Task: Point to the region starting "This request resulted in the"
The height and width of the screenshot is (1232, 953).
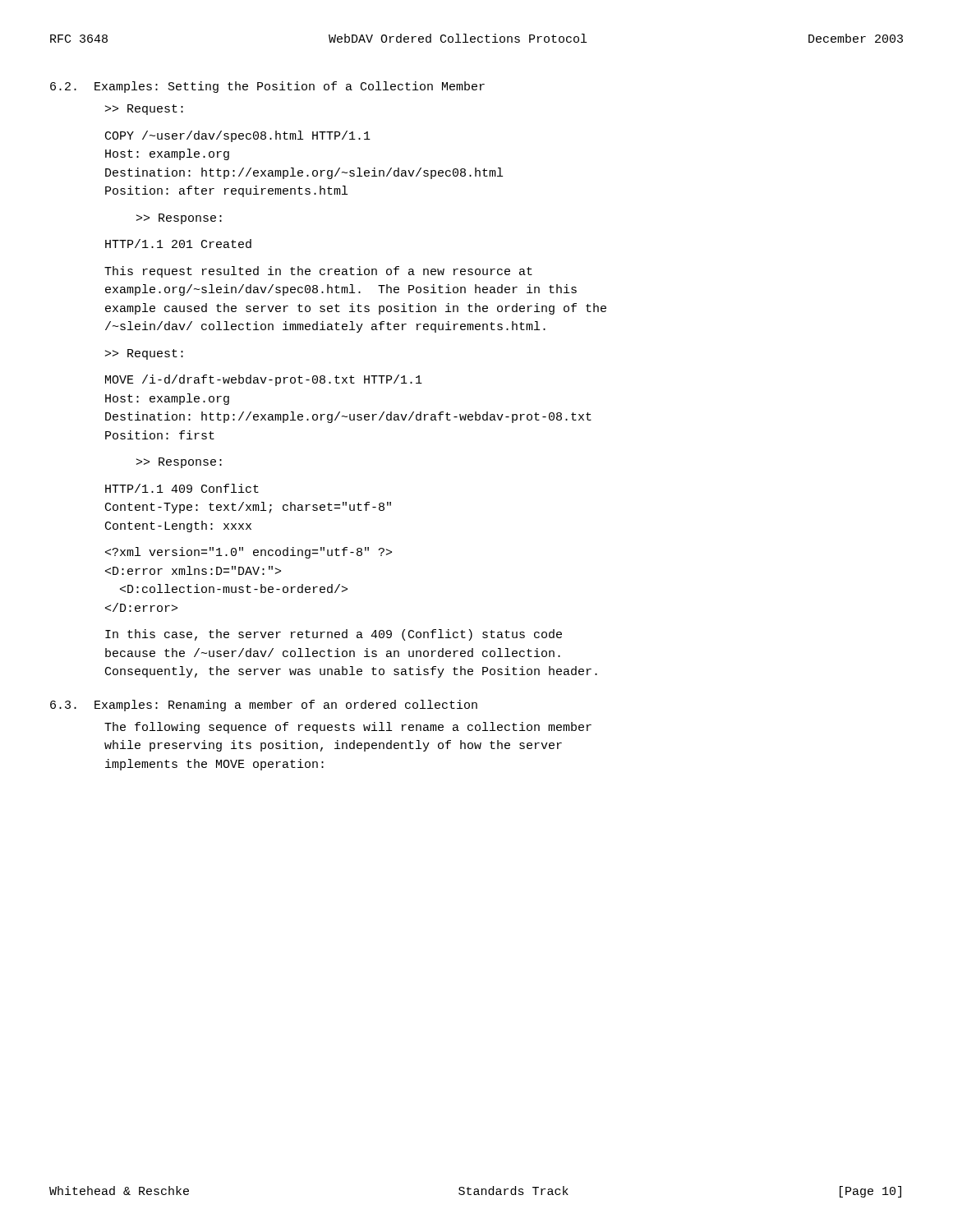Action: tap(493, 300)
